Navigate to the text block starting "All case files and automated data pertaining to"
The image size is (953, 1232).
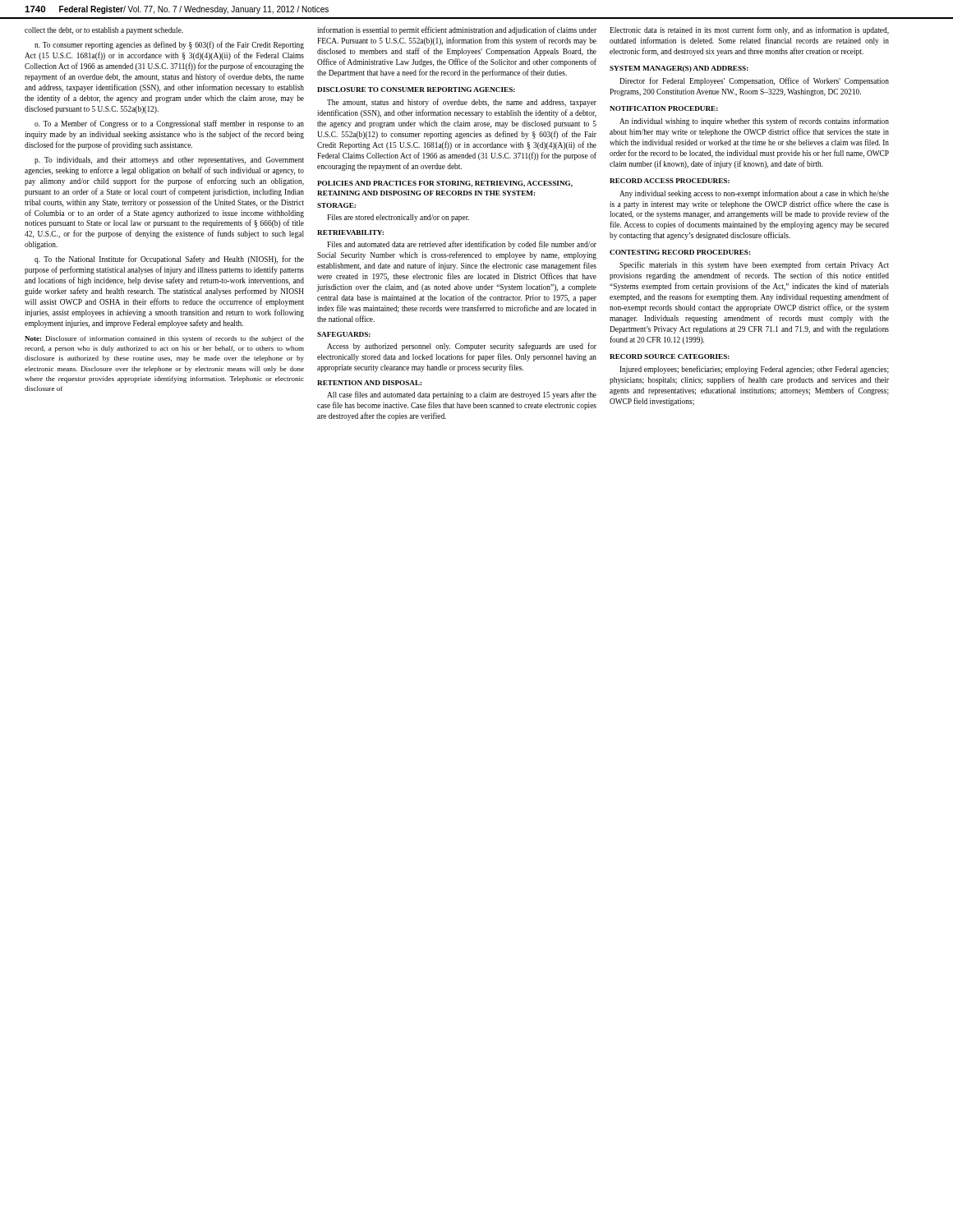coord(457,406)
